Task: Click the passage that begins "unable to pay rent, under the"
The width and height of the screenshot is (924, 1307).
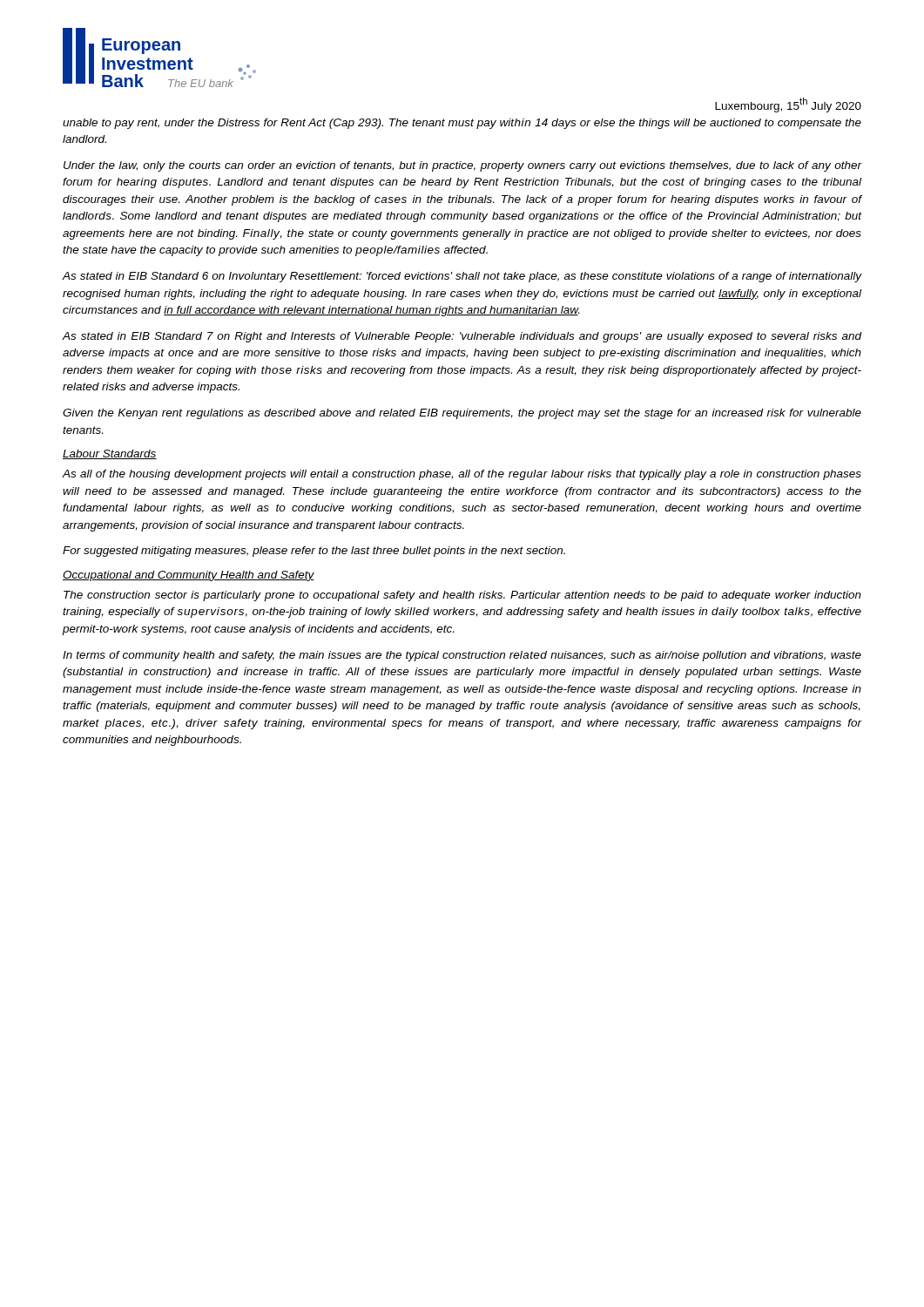Action: tap(462, 131)
